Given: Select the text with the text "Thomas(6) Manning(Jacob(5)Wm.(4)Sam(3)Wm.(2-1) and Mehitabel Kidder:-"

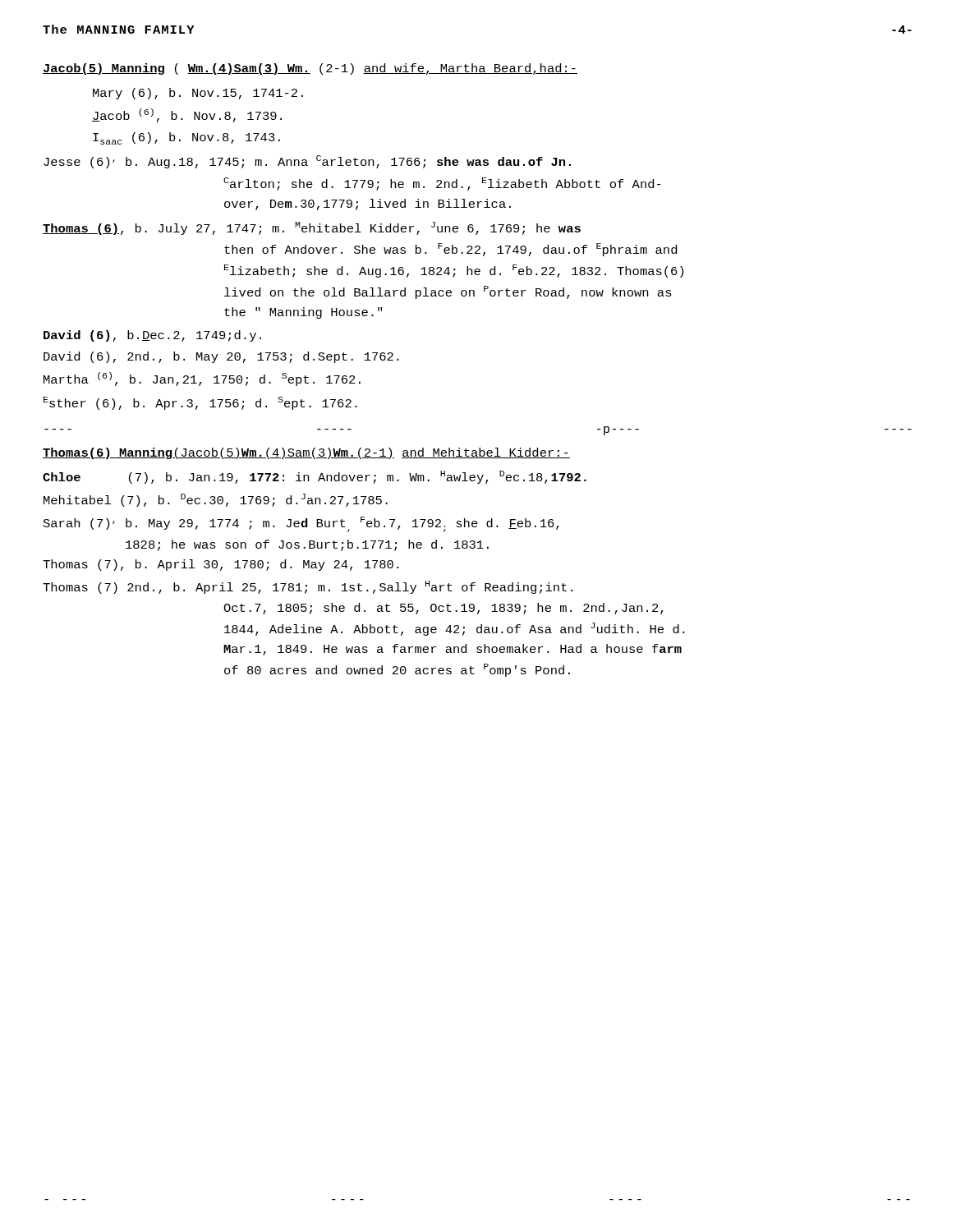Looking at the screenshot, I should [306, 453].
